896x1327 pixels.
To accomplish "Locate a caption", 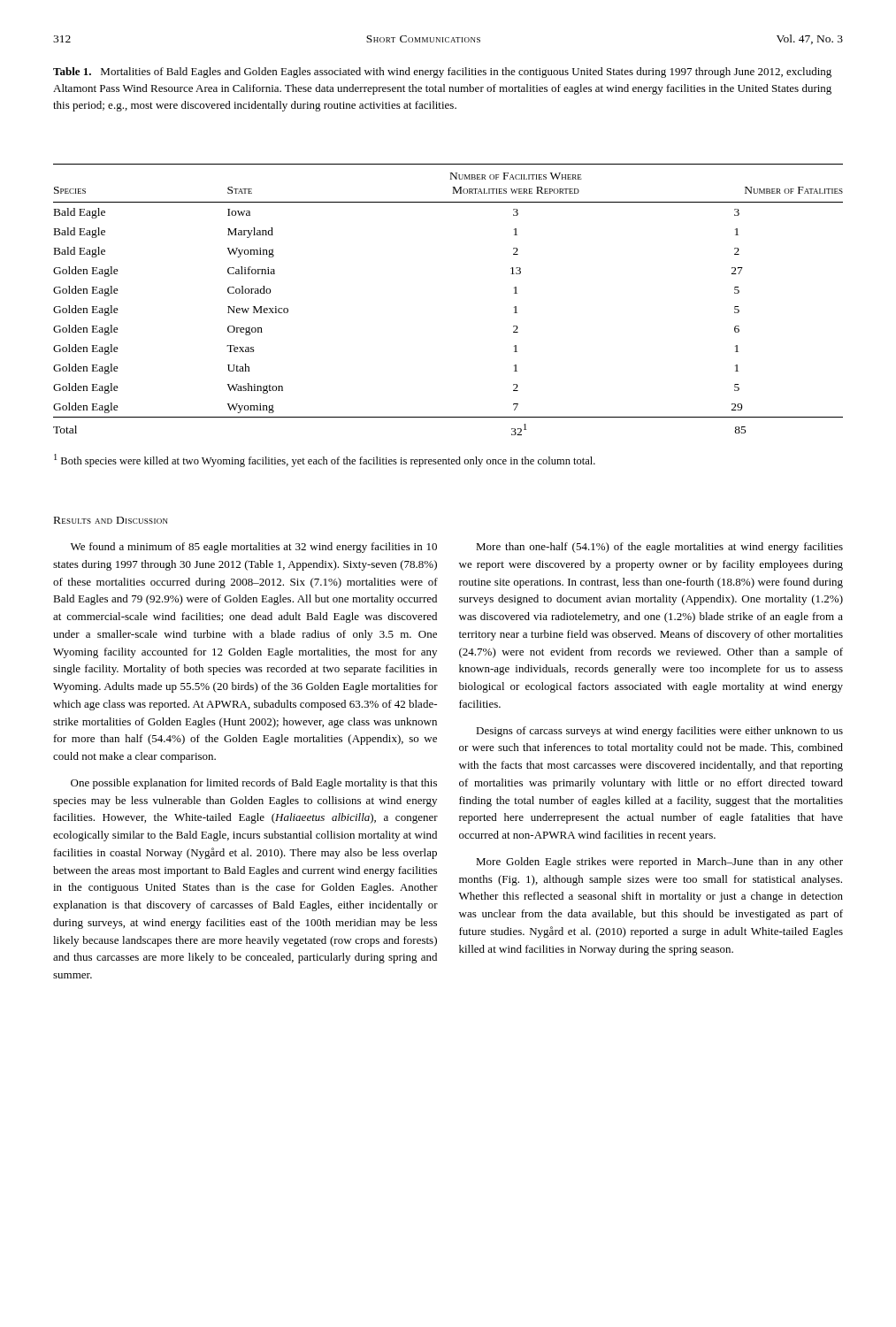I will click(x=442, y=88).
